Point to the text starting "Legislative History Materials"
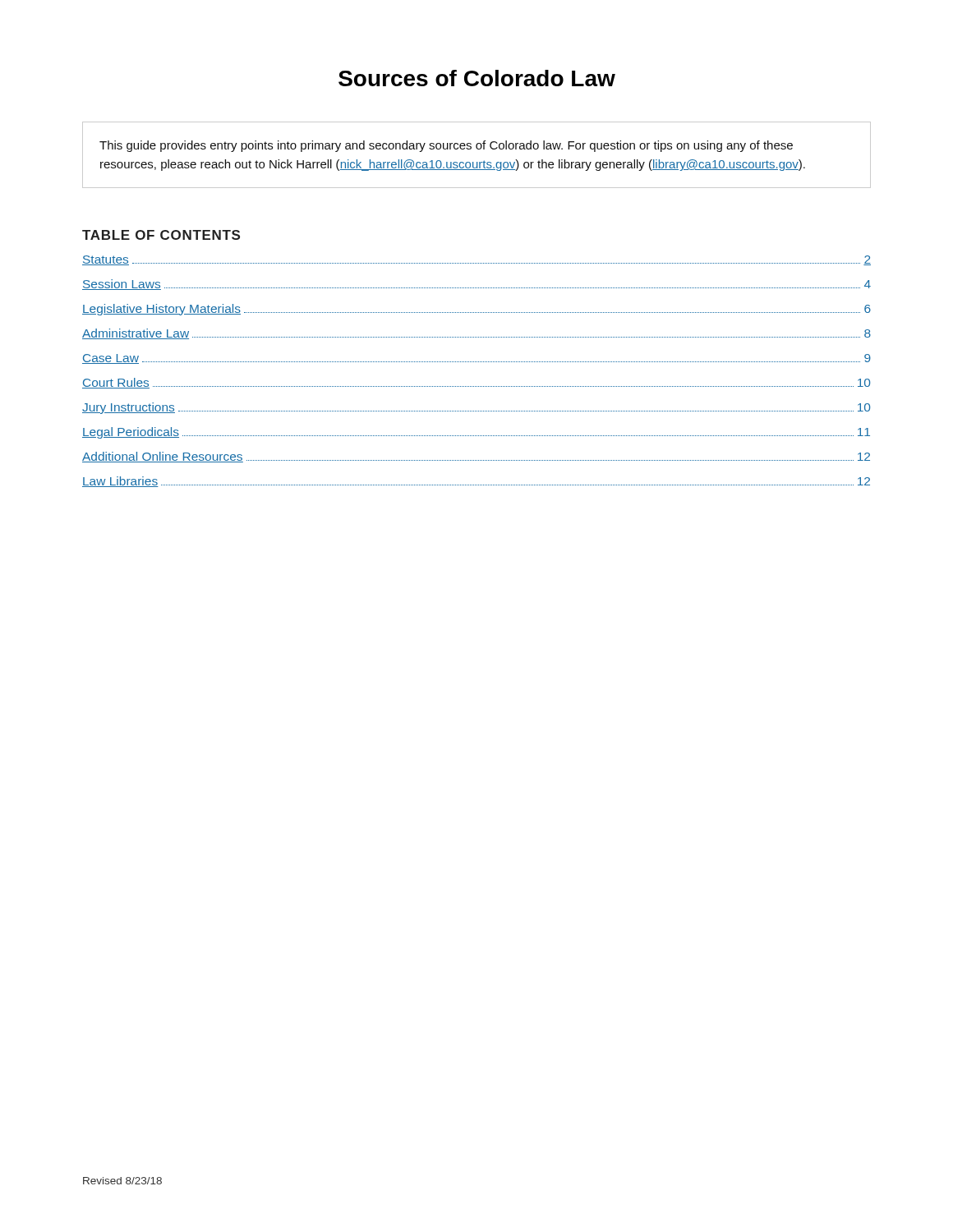The height and width of the screenshot is (1232, 953). click(x=476, y=308)
